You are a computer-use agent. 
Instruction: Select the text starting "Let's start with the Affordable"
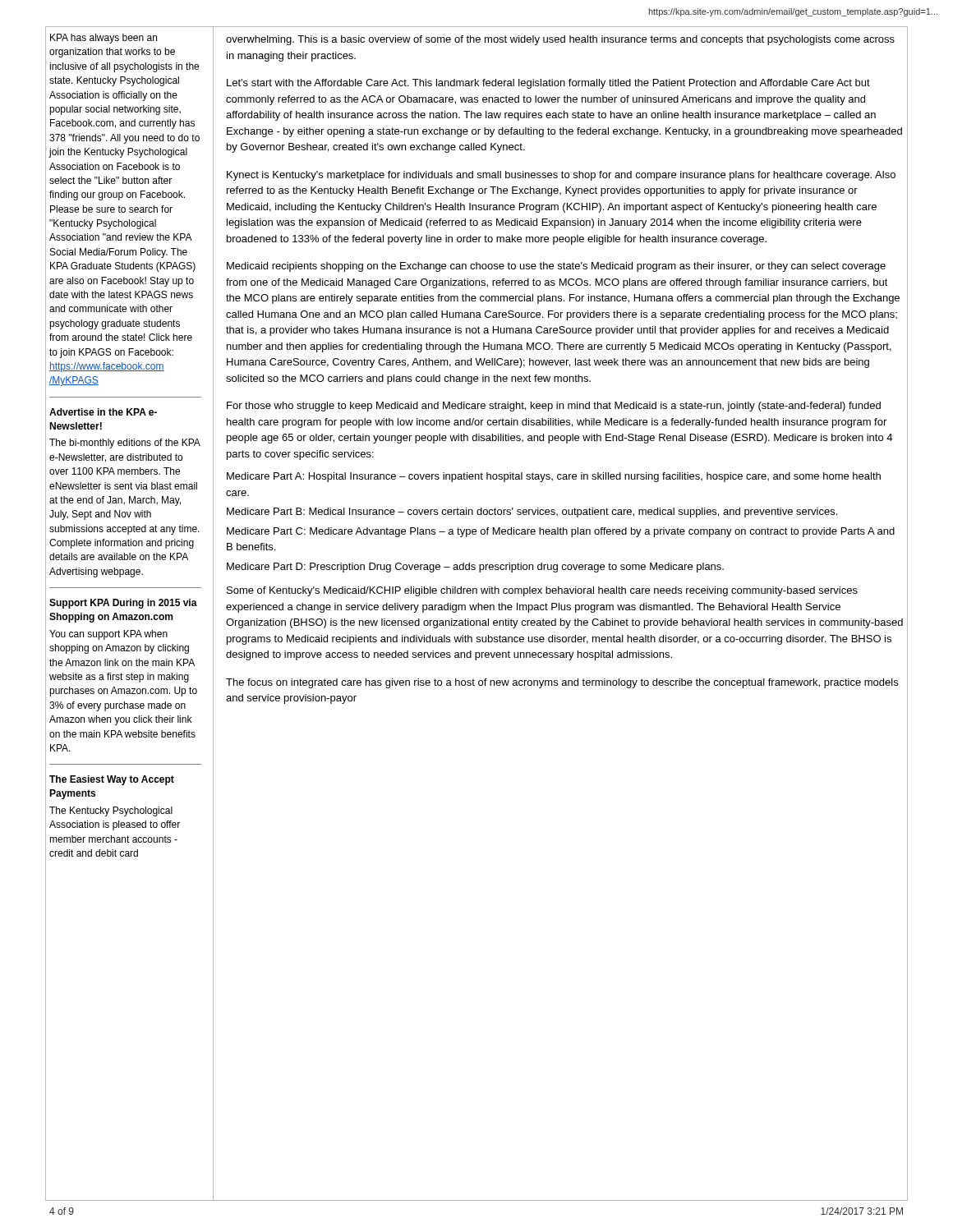(564, 115)
